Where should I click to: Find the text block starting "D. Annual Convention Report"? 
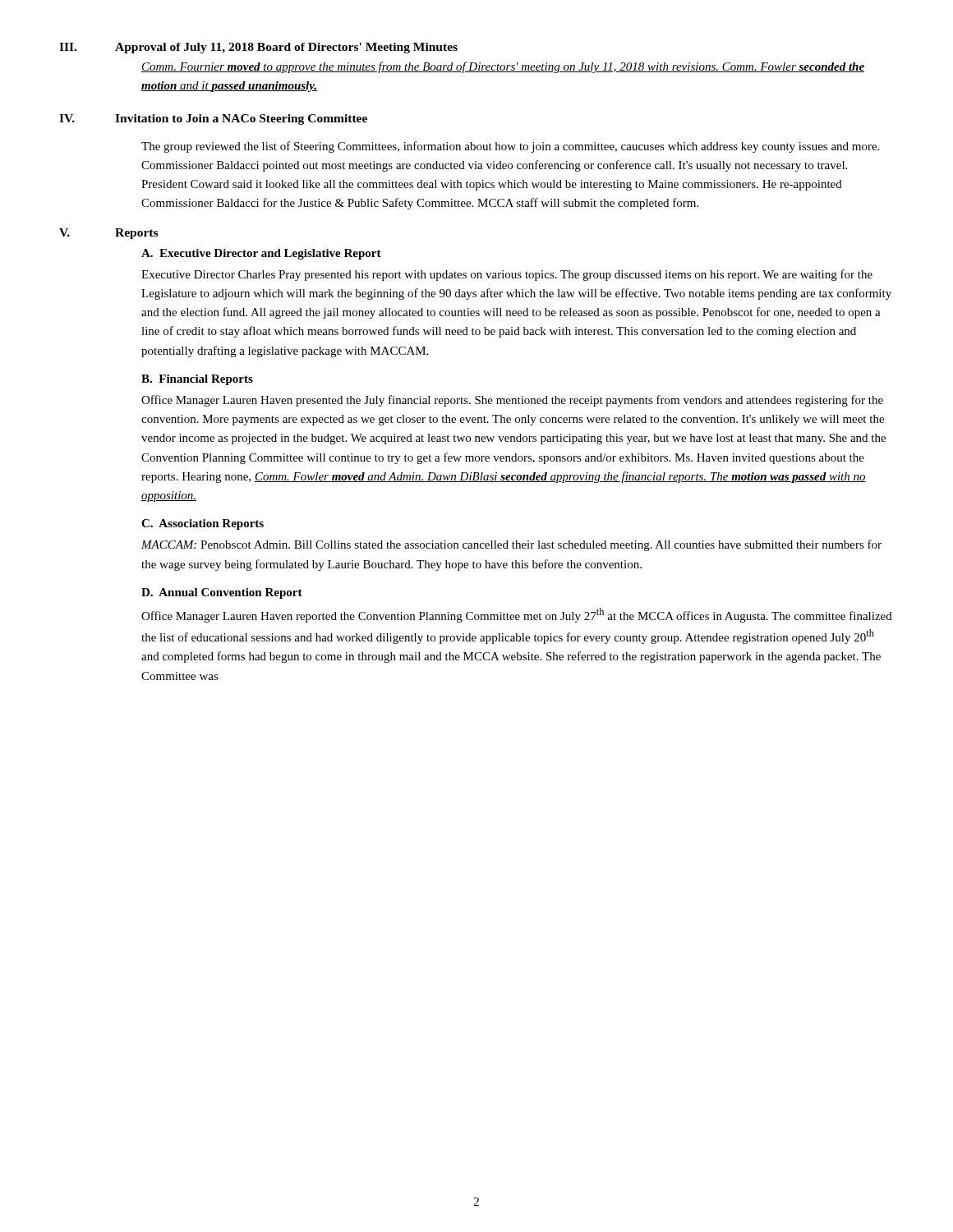coord(222,592)
